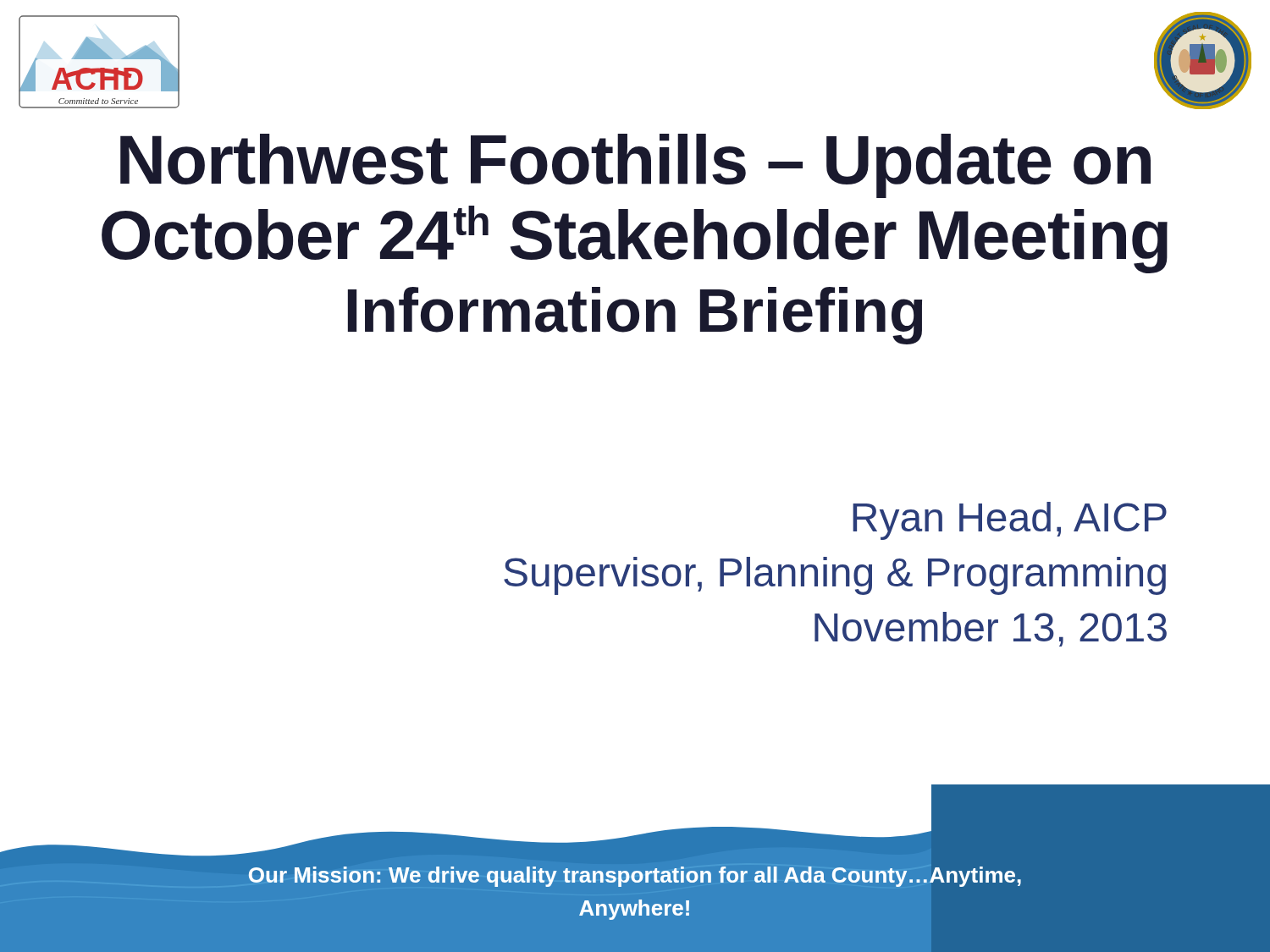Find the title that says "Northwest Foothills – Update onOctober 24th Stakeholder Meeting"
The image size is (1270, 952).
point(635,234)
